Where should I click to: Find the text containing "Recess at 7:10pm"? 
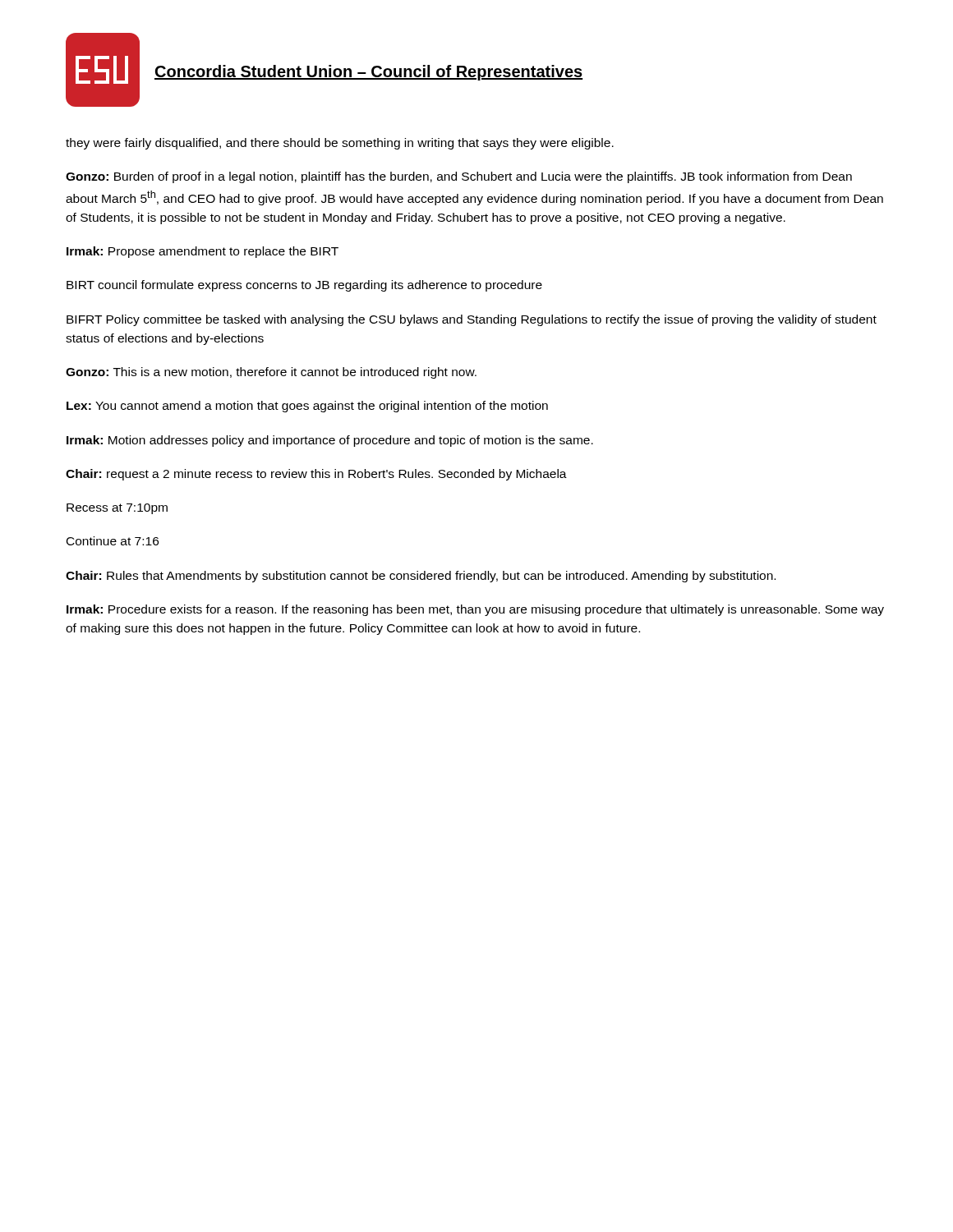[x=117, y=507]
